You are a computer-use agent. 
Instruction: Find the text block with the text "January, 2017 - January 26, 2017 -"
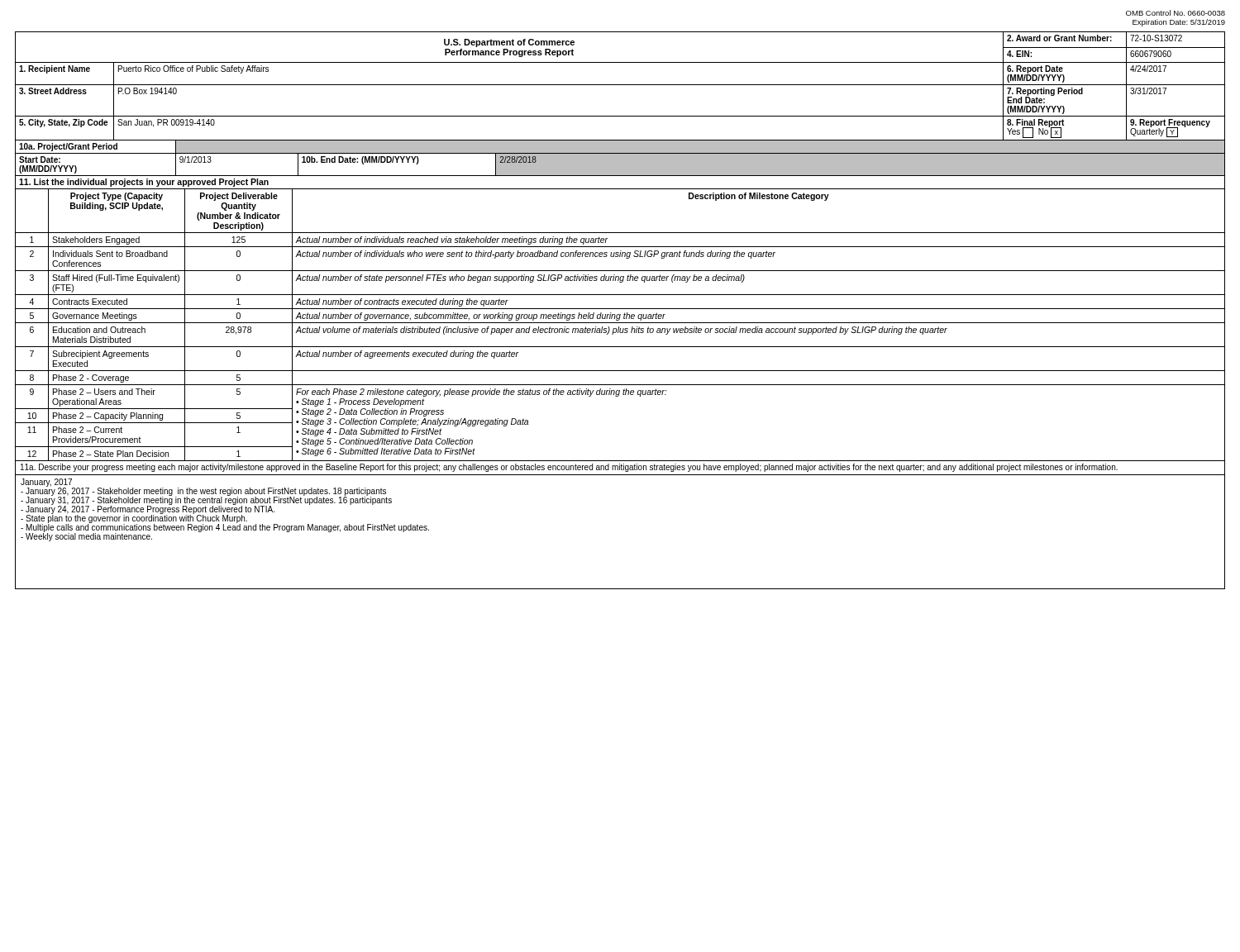225,509
